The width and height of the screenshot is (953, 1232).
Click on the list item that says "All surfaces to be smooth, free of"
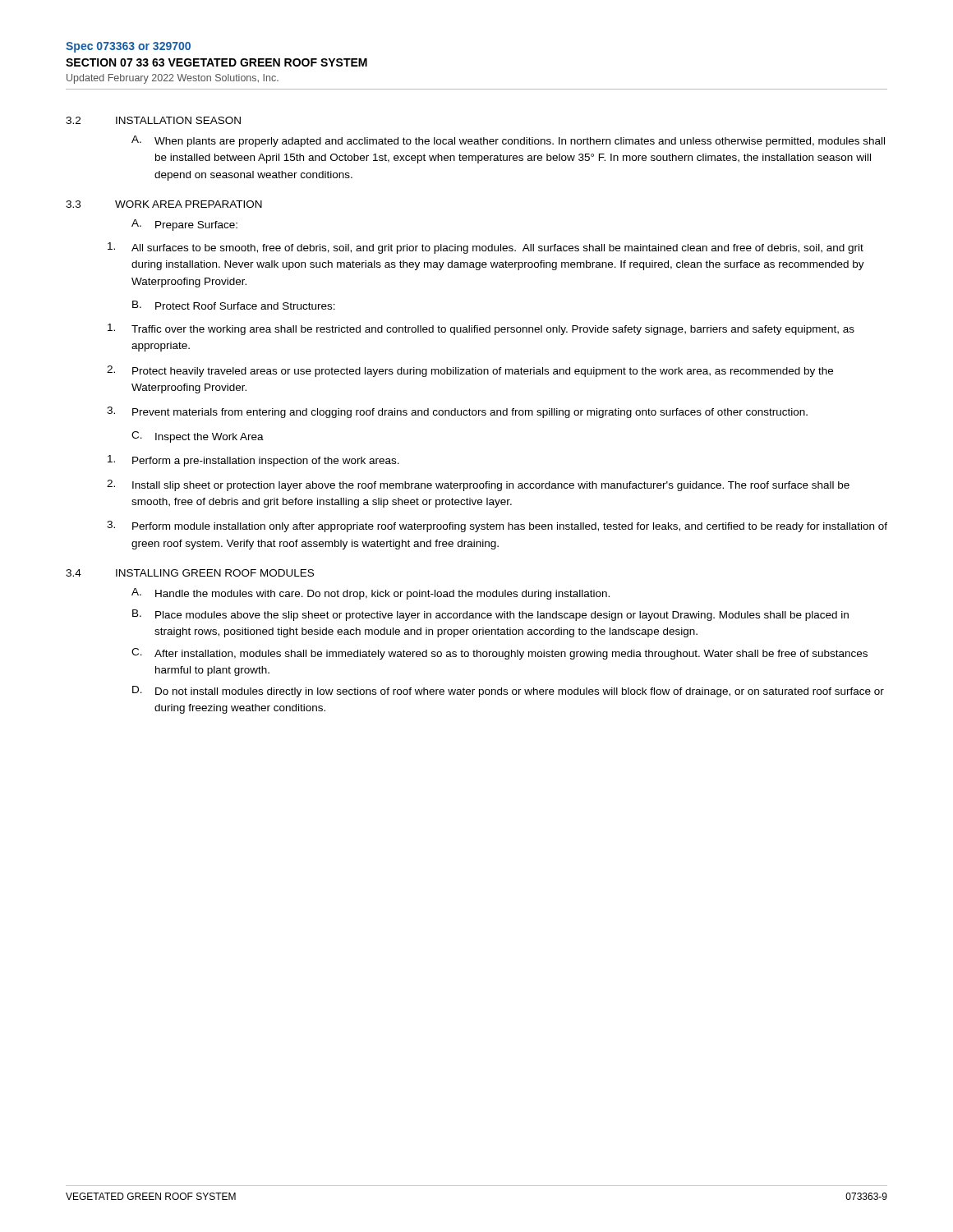pyautogui.click(x=497, y=265)
